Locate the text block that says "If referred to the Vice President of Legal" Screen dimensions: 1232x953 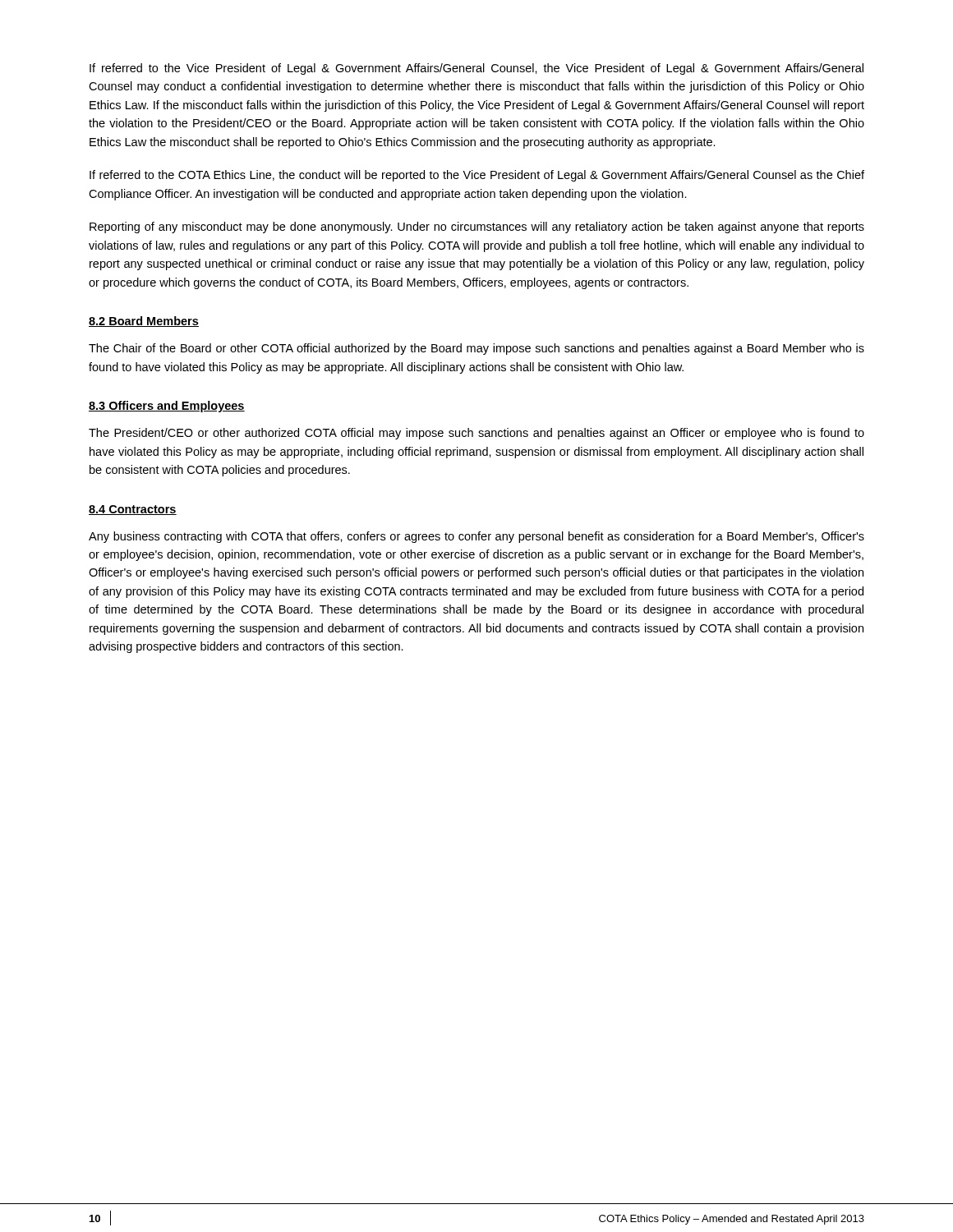pyautogui.click(x=476, y=105)
